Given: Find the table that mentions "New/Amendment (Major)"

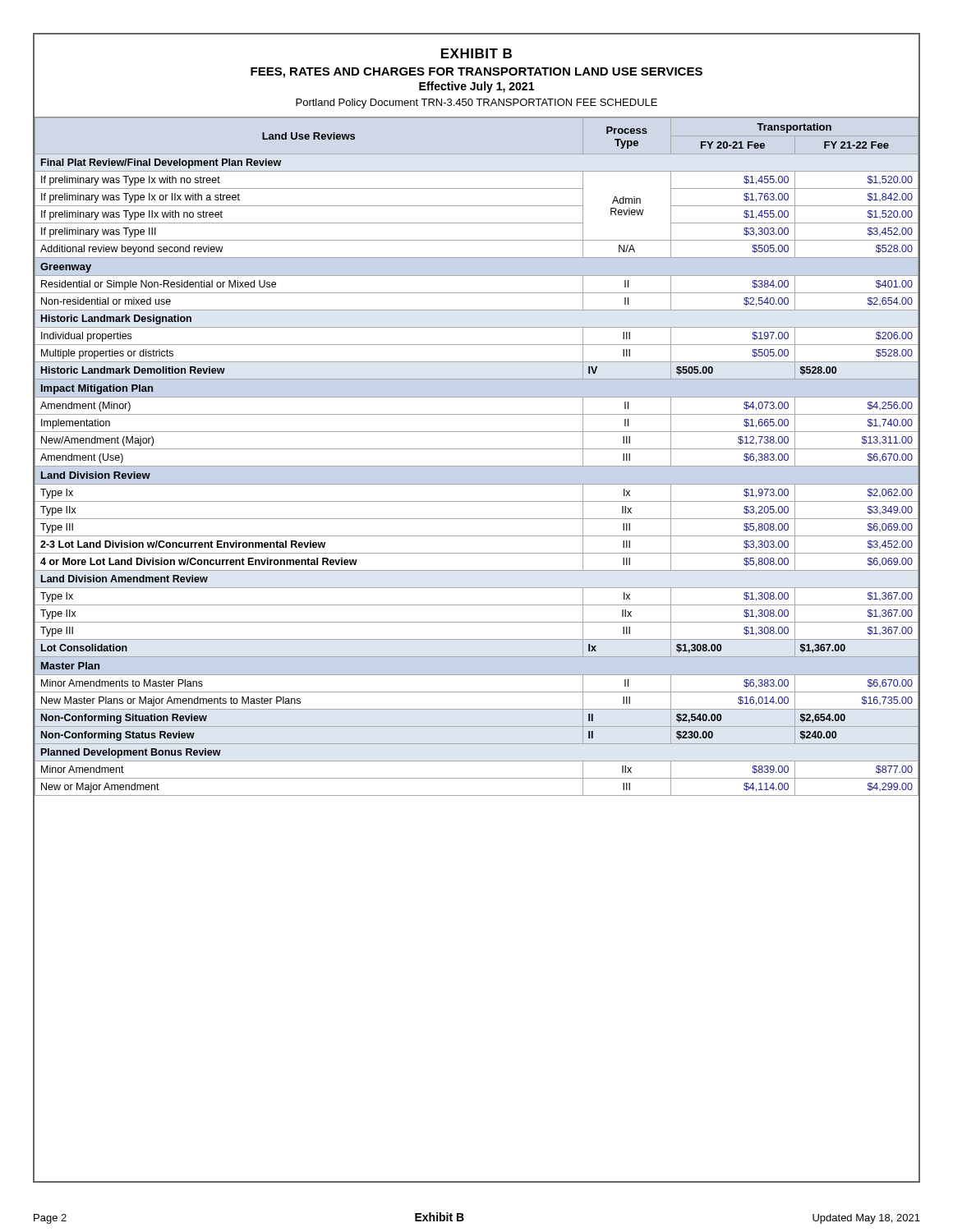Looking at the screenshot, I should click(476, 457).
